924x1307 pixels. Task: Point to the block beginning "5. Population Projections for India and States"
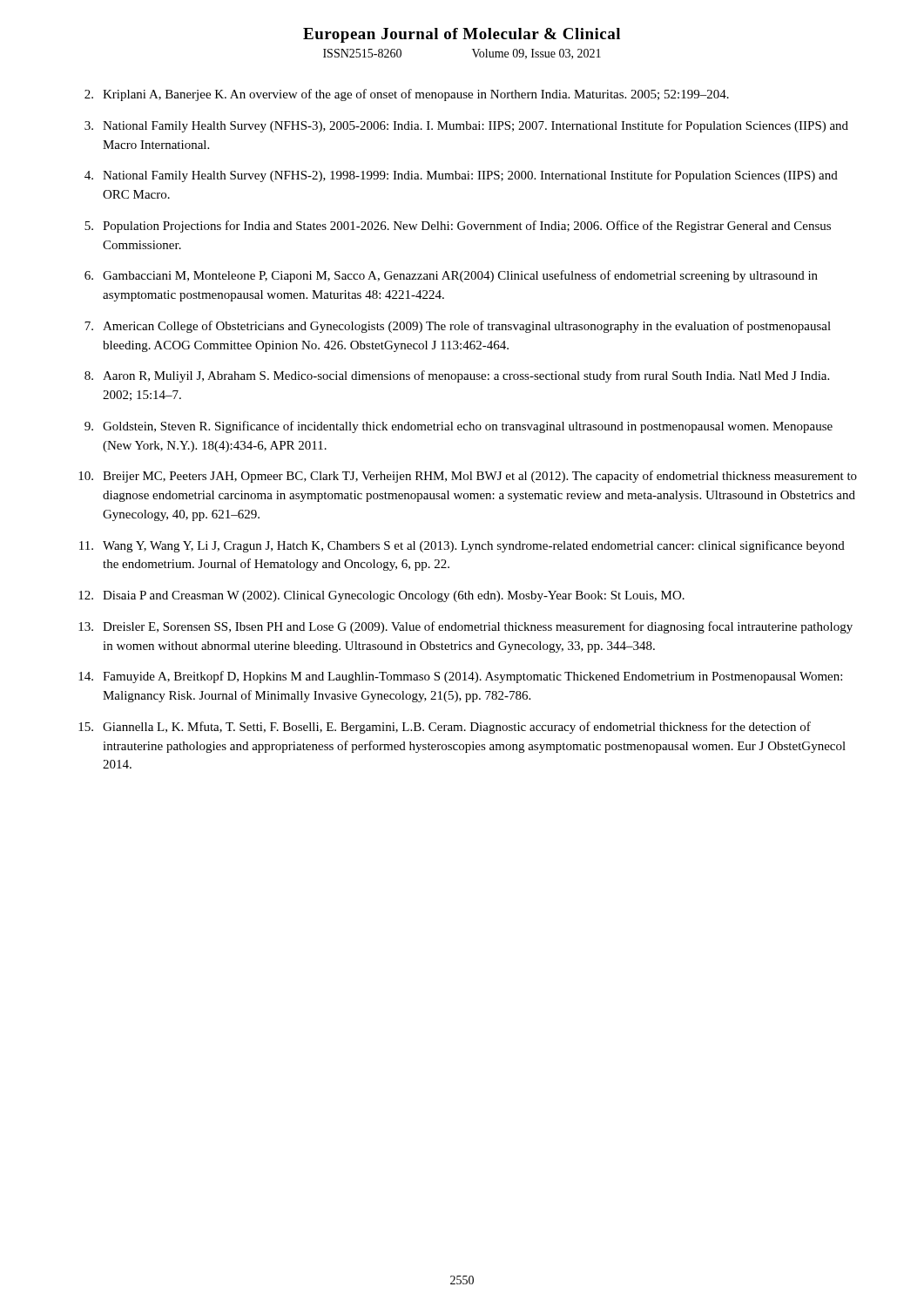[x=462, y=236]
